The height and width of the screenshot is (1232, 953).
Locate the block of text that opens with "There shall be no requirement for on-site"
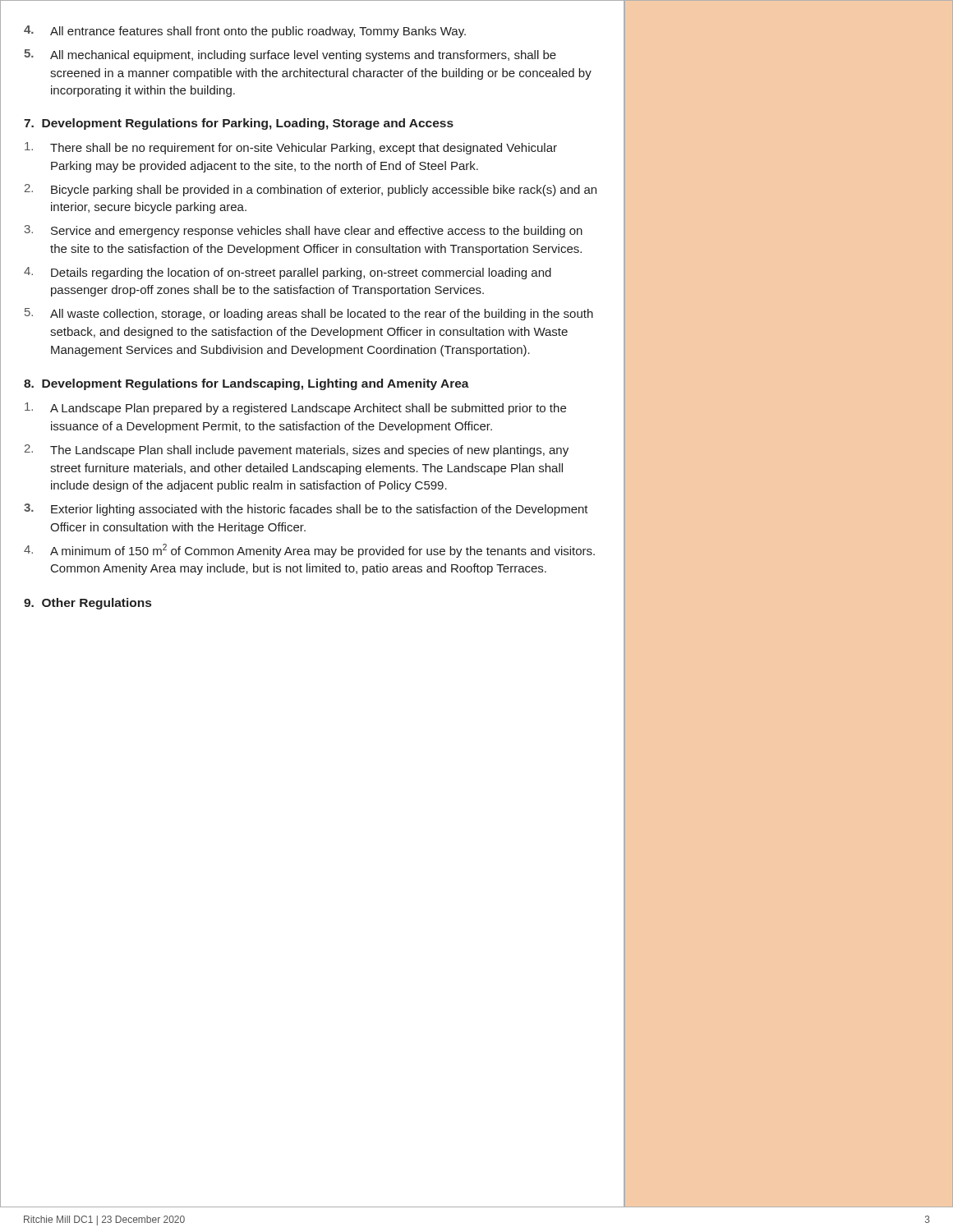(x=312, y=157)
